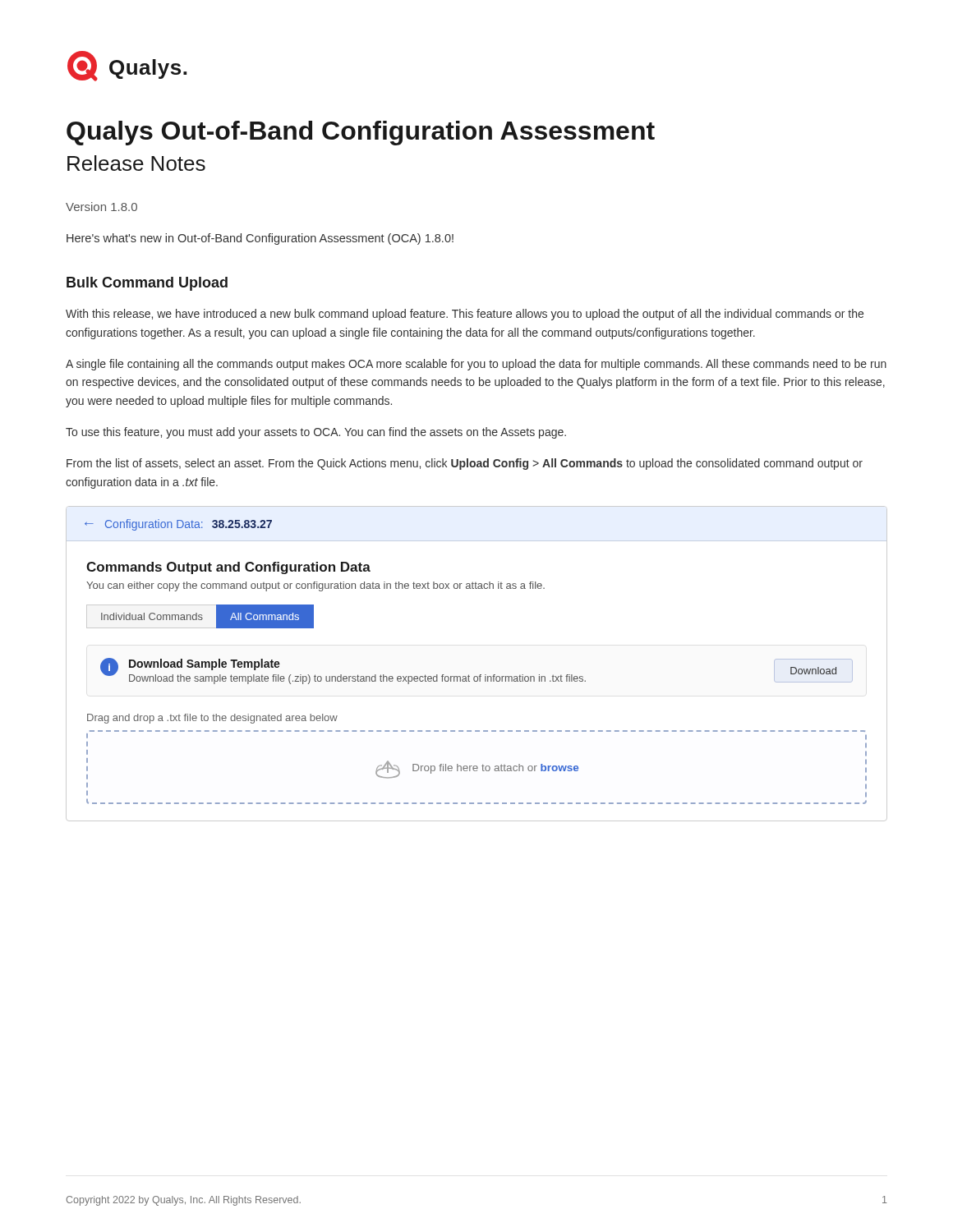Click on the screenshot
This screenshot has width=953, height=1232.
tap(476, 664)
